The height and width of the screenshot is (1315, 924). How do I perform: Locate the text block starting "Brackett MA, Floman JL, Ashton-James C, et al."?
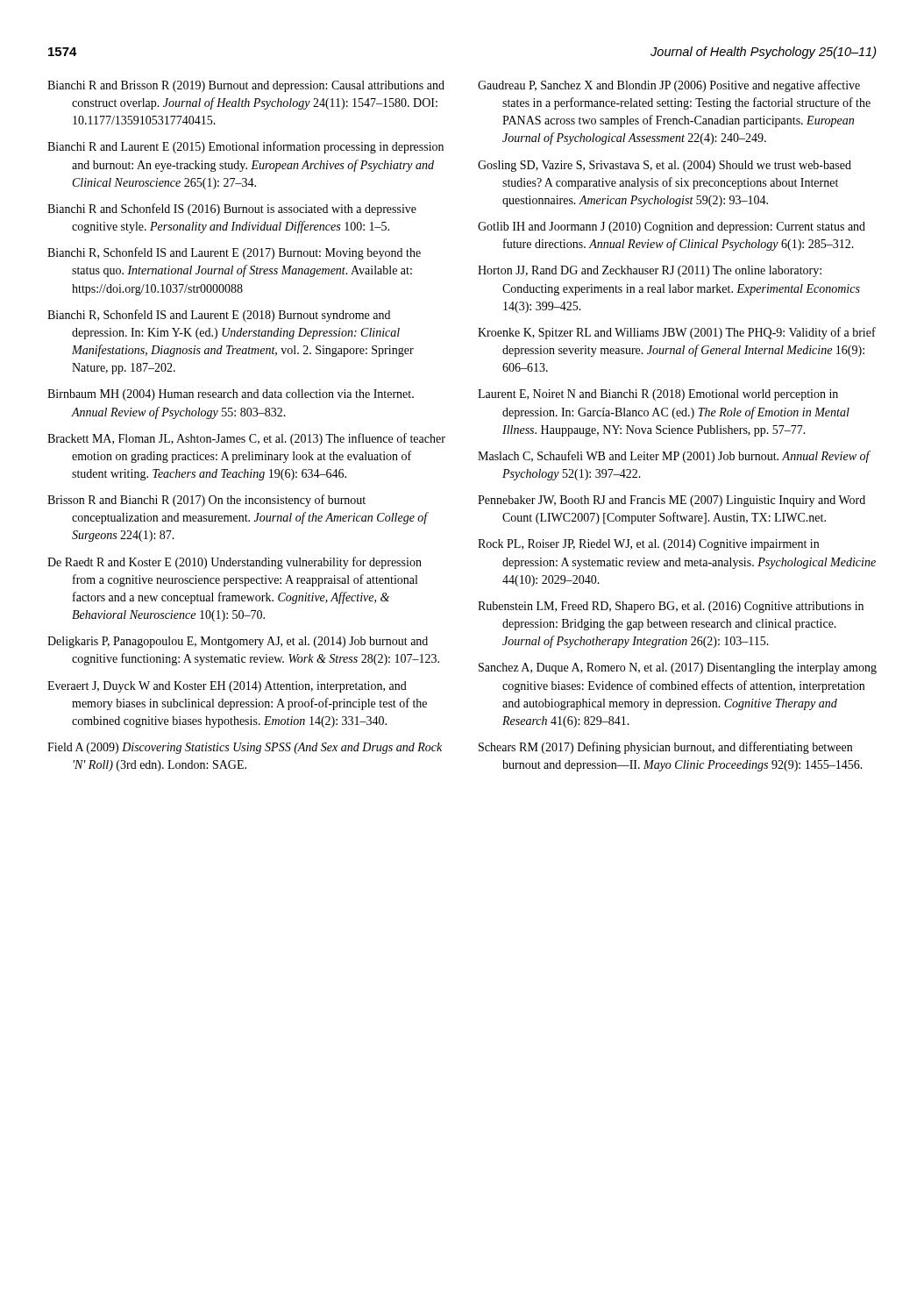246,456
